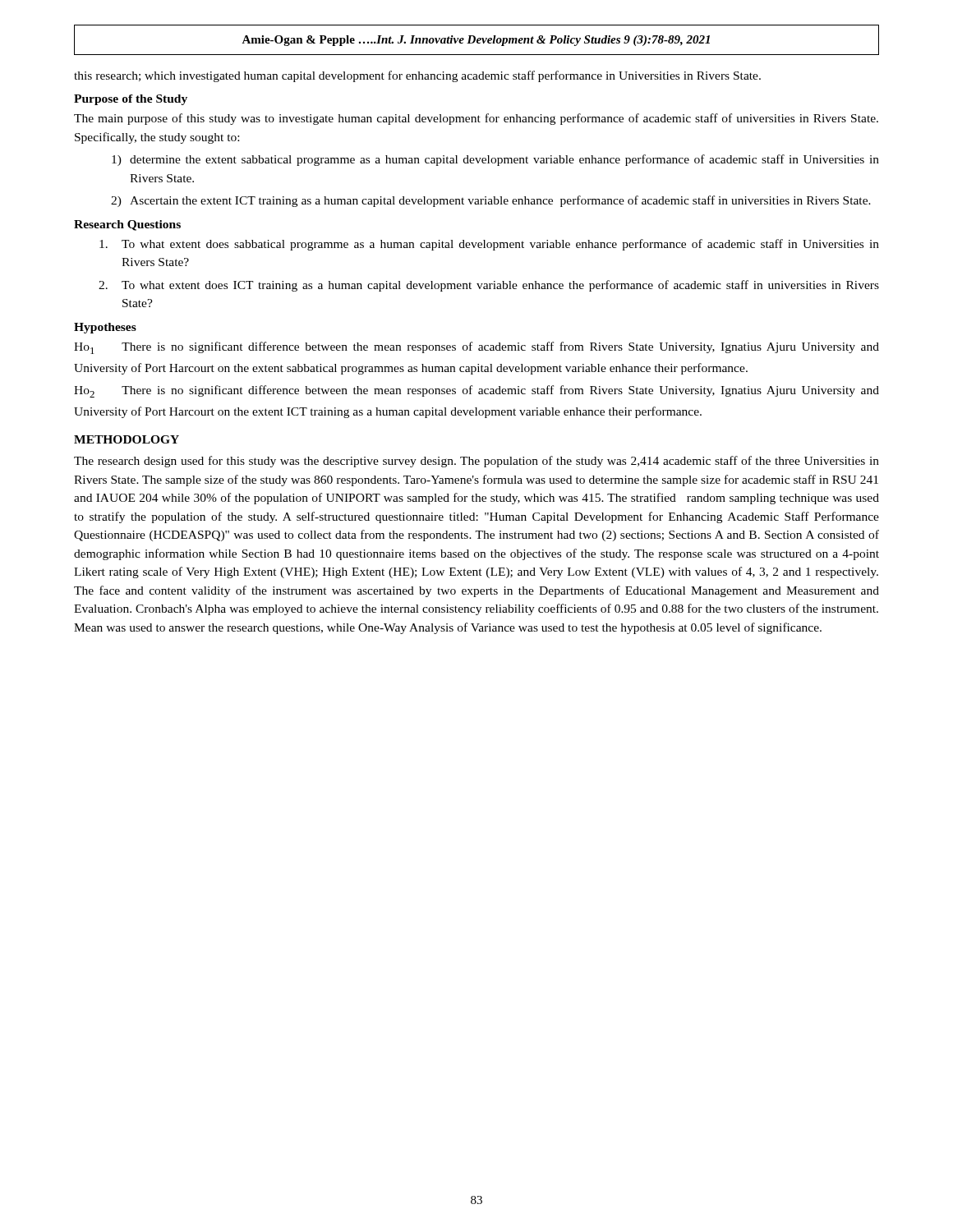
Task: Locate the text block that reads "The research design used for this study"
Action: (476, 544)
